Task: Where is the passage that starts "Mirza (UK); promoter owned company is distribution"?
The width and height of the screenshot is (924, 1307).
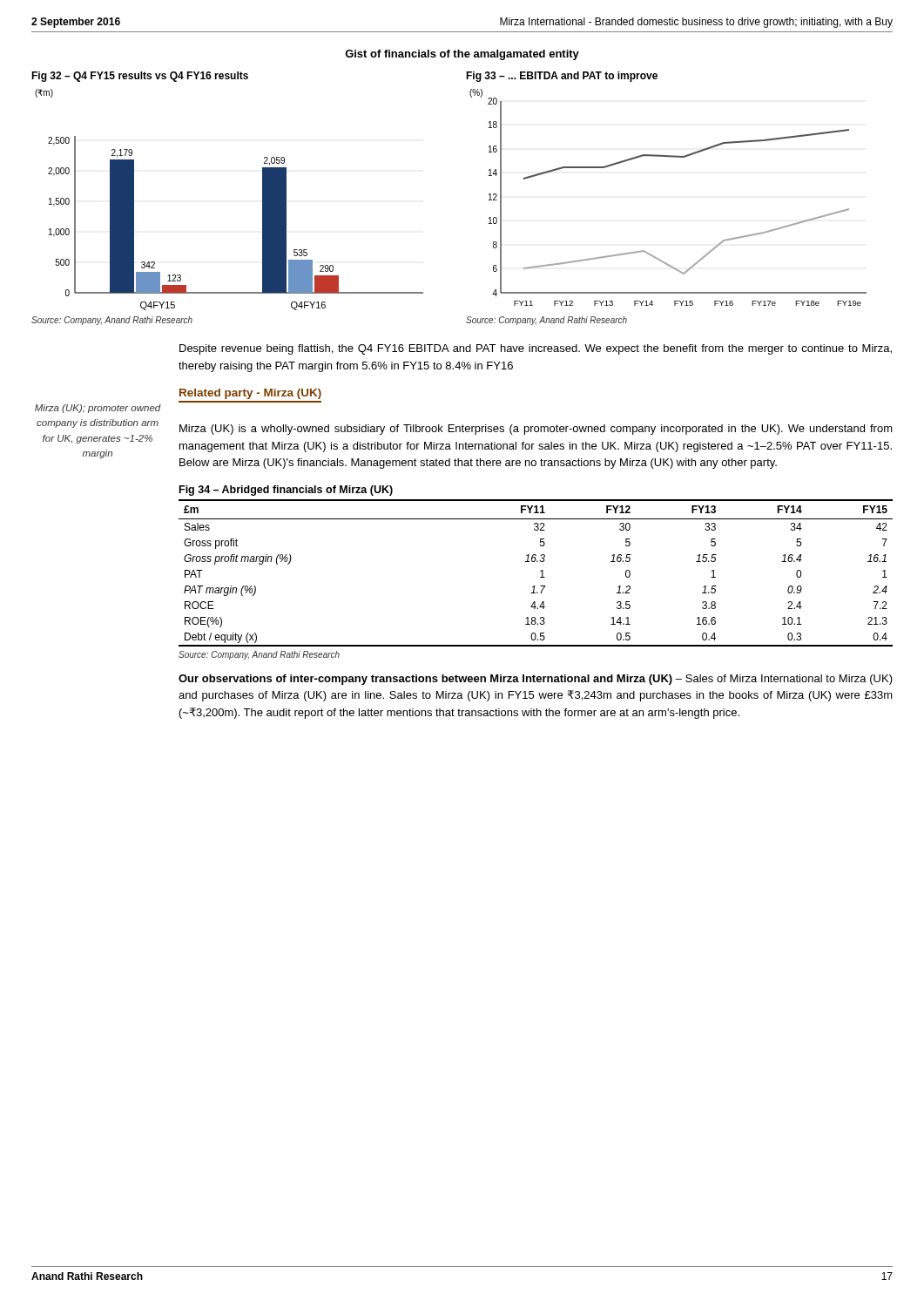Action: [x=98, y=430]
